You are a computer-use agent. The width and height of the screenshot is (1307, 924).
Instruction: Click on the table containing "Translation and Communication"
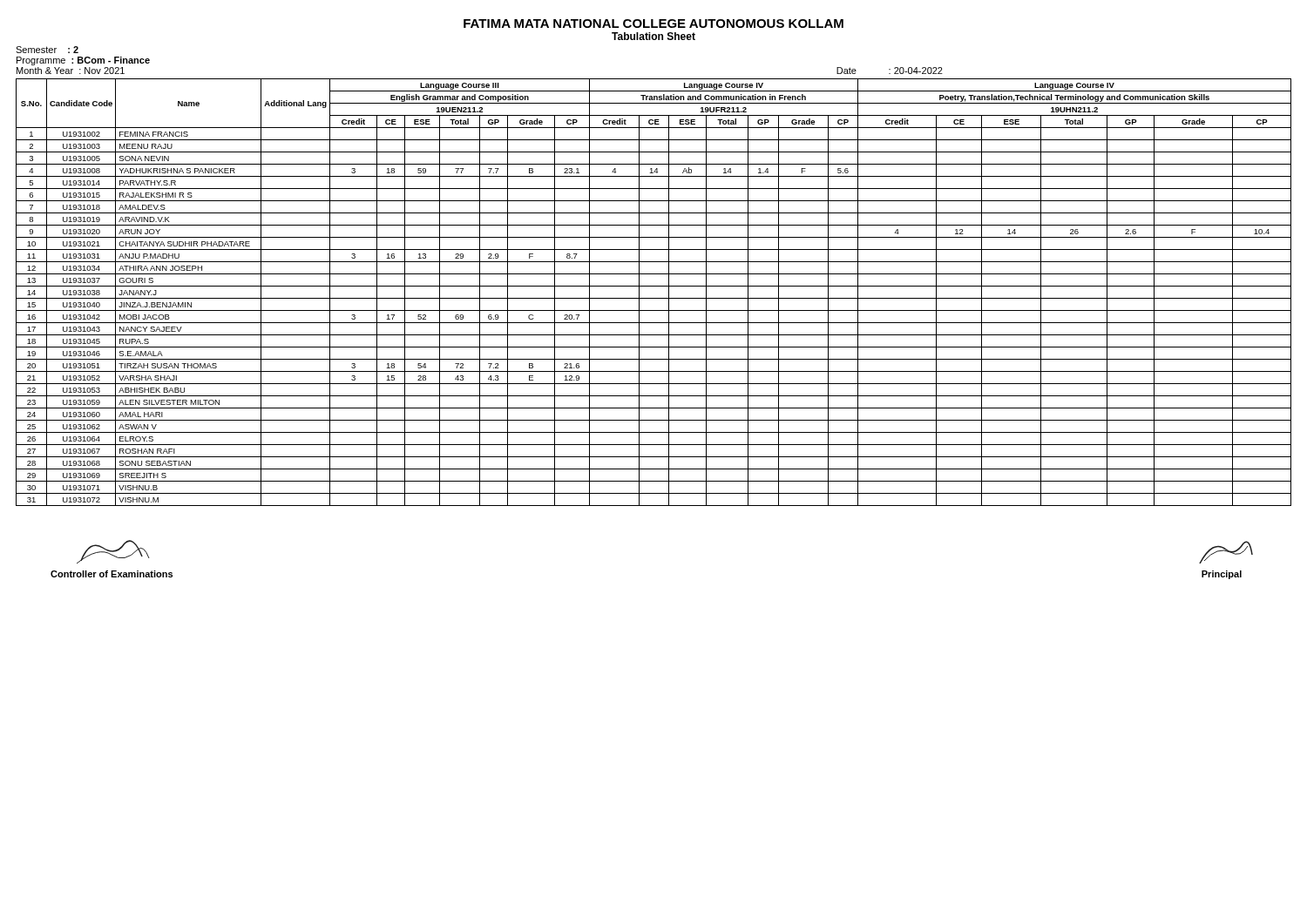click(654, 292)
